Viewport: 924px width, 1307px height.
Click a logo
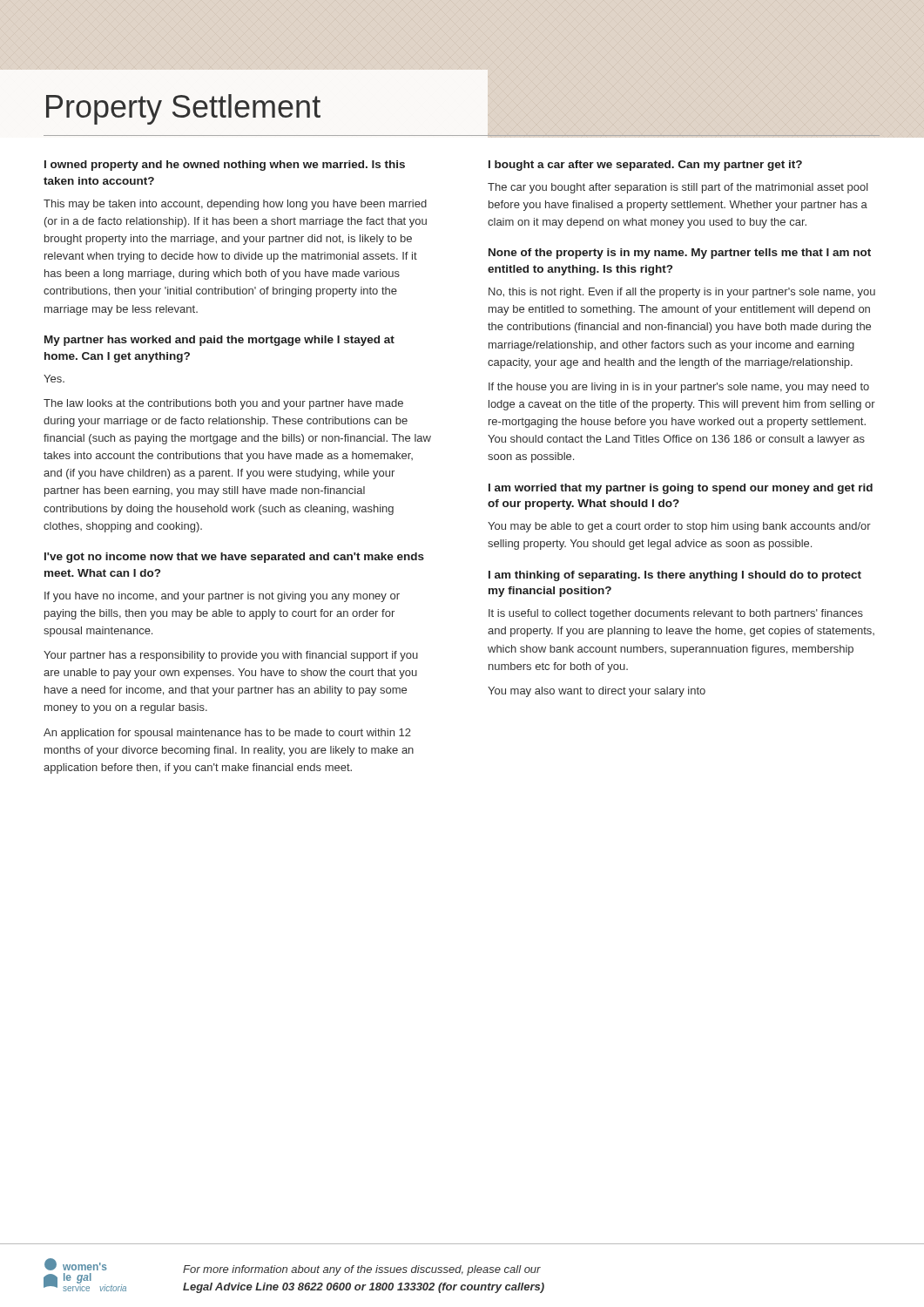(x=103, y=1276)
